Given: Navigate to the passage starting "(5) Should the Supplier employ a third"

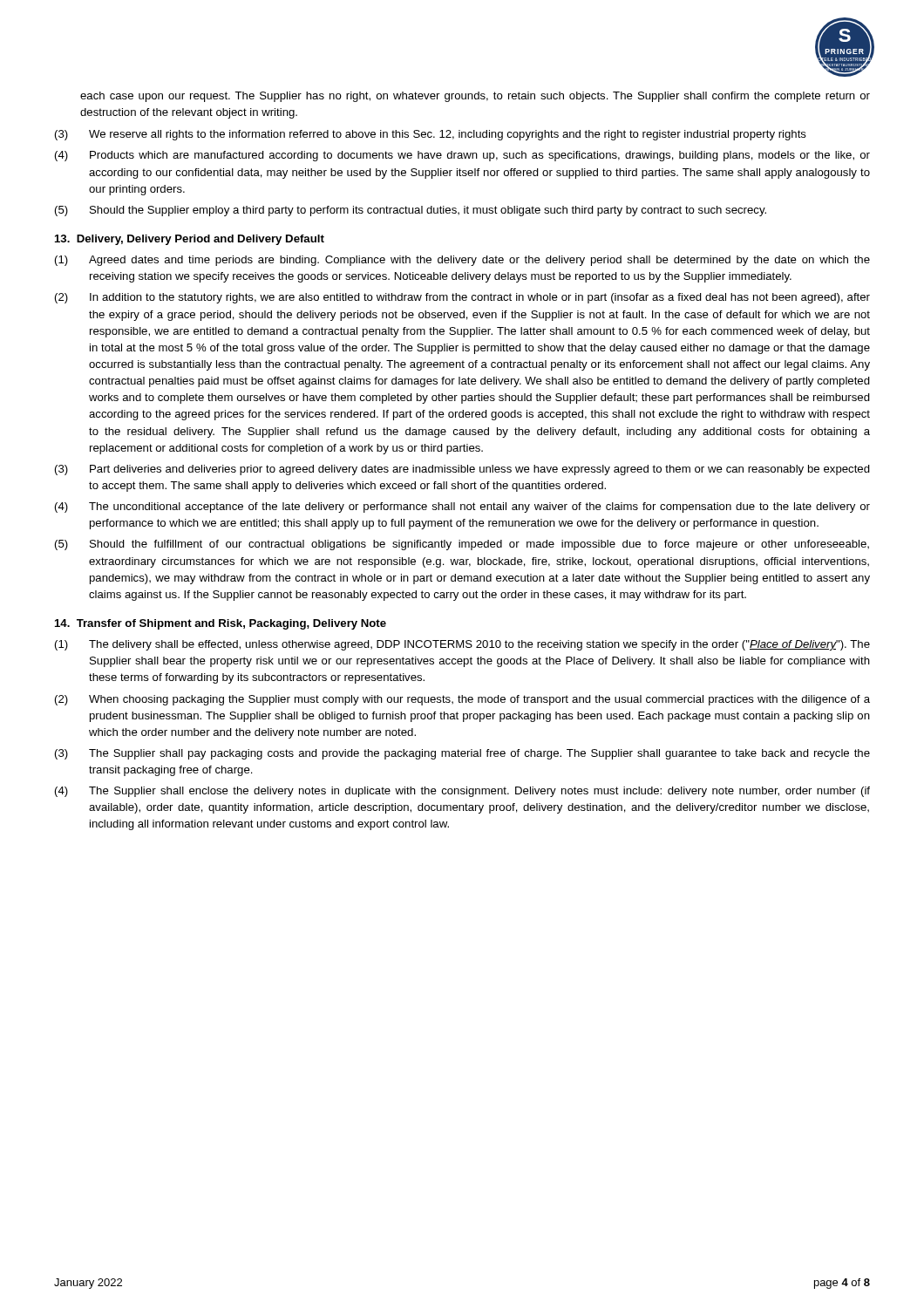Looking at the screenshot, I should point(462,210).
